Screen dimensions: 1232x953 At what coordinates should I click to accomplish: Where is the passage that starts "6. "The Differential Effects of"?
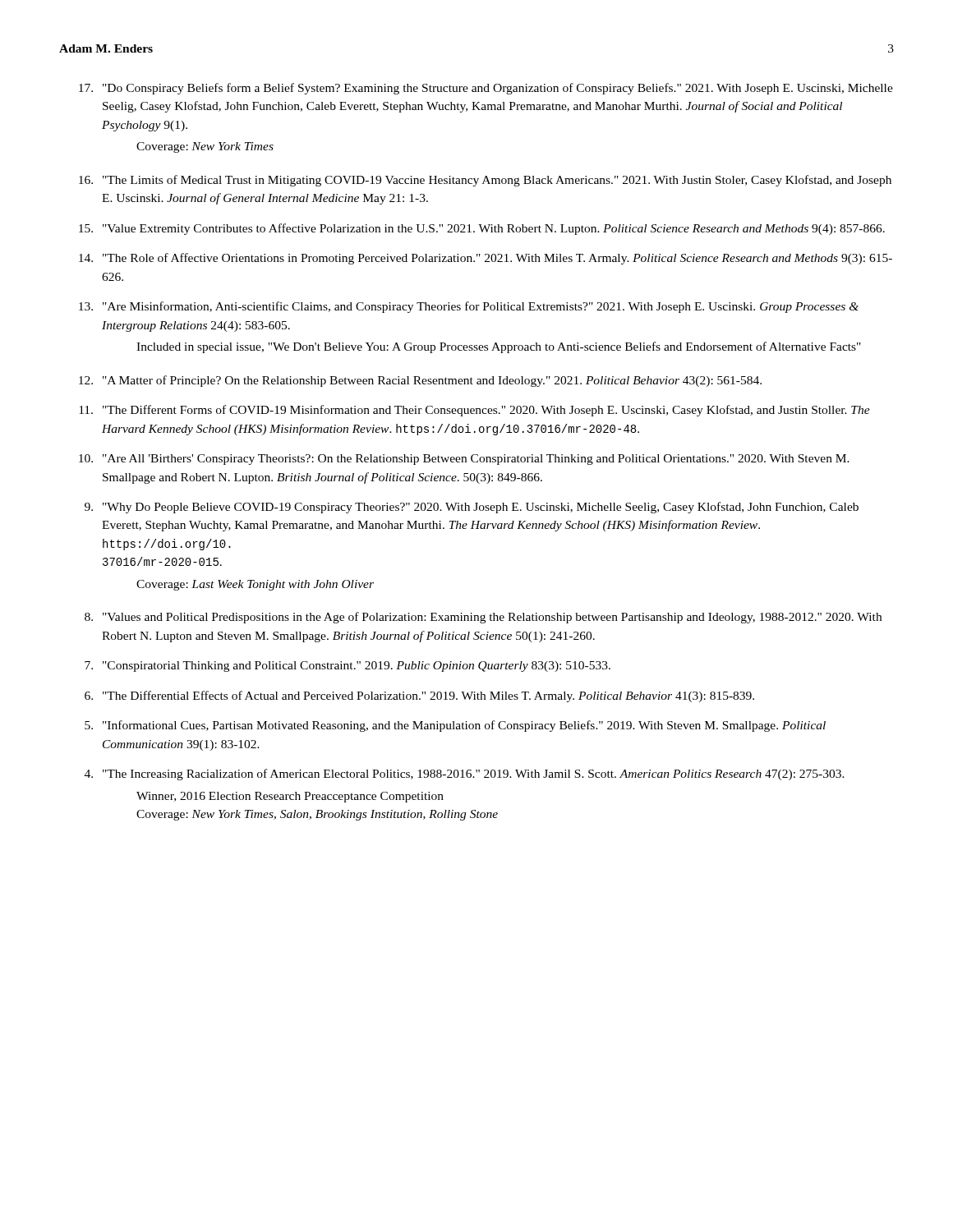(476, 696)
